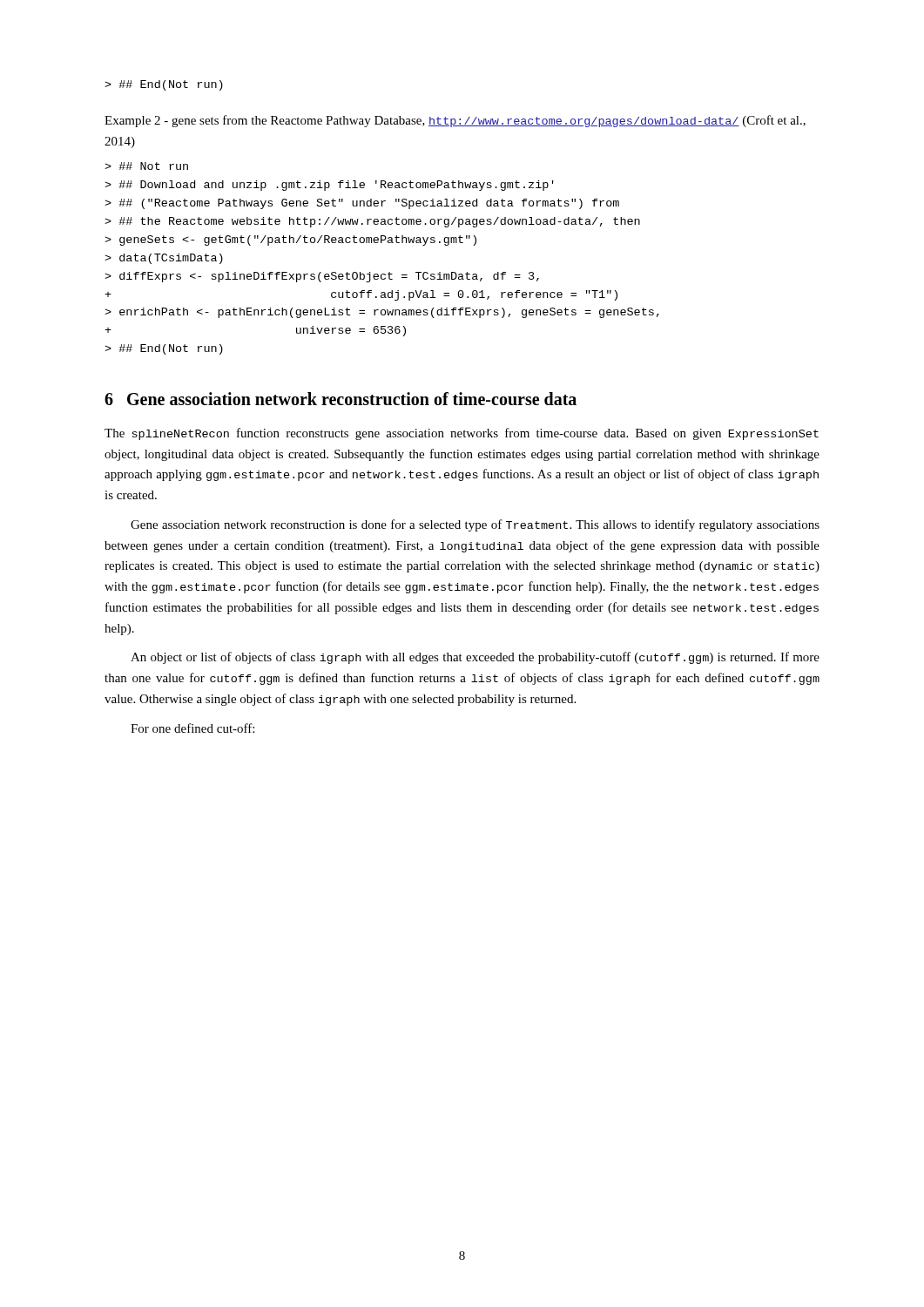Point to the block beginning "An object or list of objects of"
Viewport: 924px width, 1307px height.
[462, 679]
